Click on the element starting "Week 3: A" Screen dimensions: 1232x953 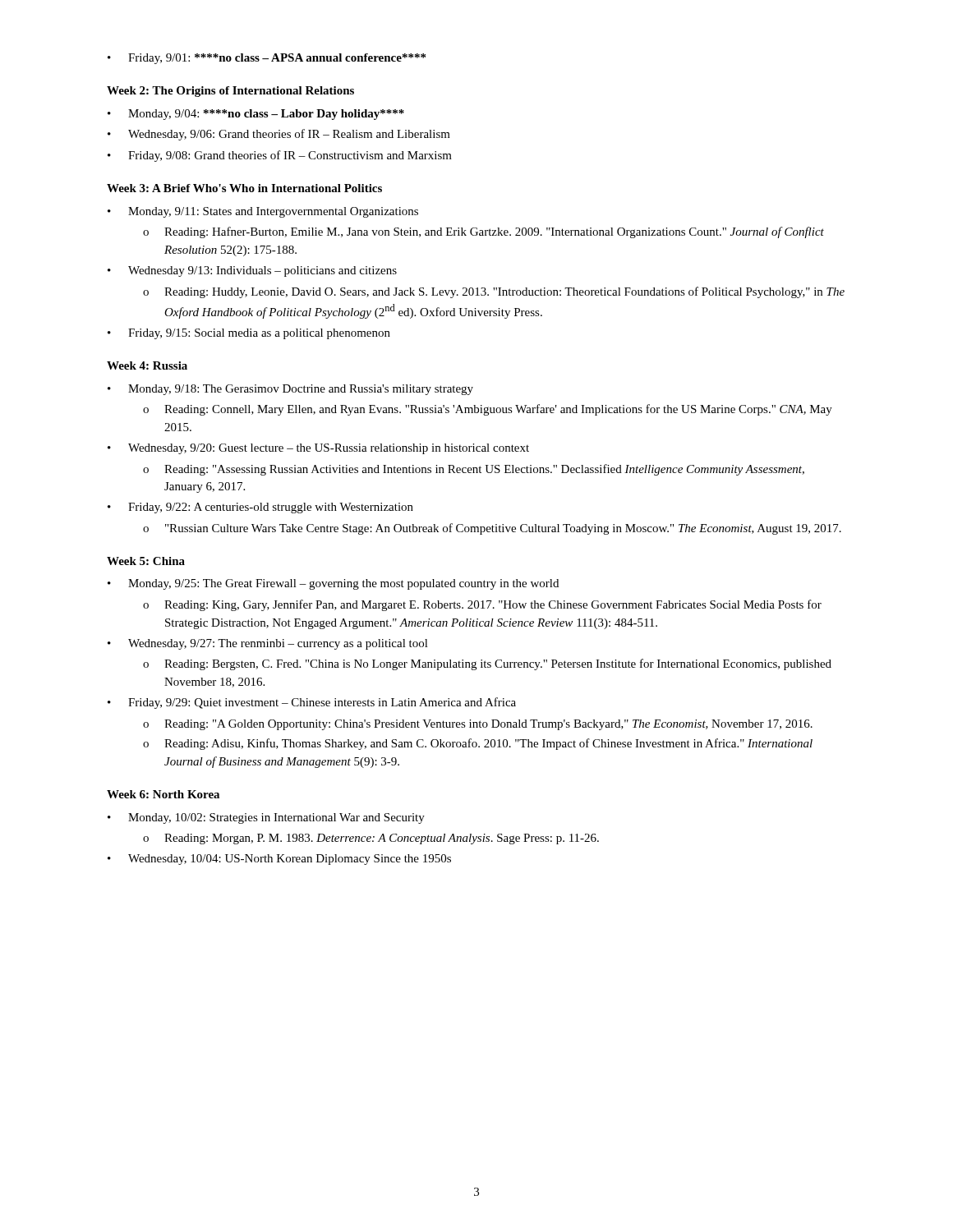[245, 188]
